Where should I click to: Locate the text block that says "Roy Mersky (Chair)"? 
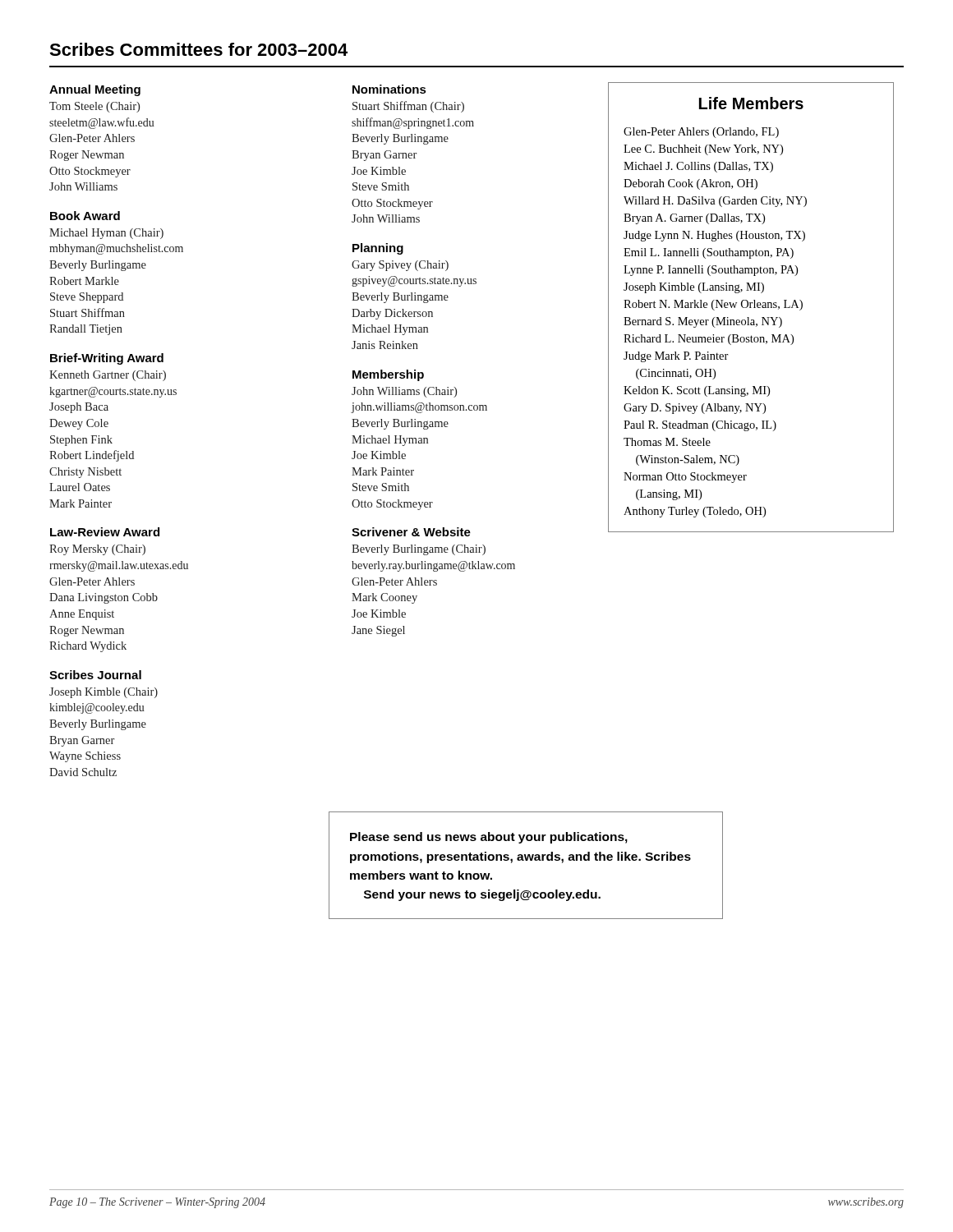(x=119, y=597)
